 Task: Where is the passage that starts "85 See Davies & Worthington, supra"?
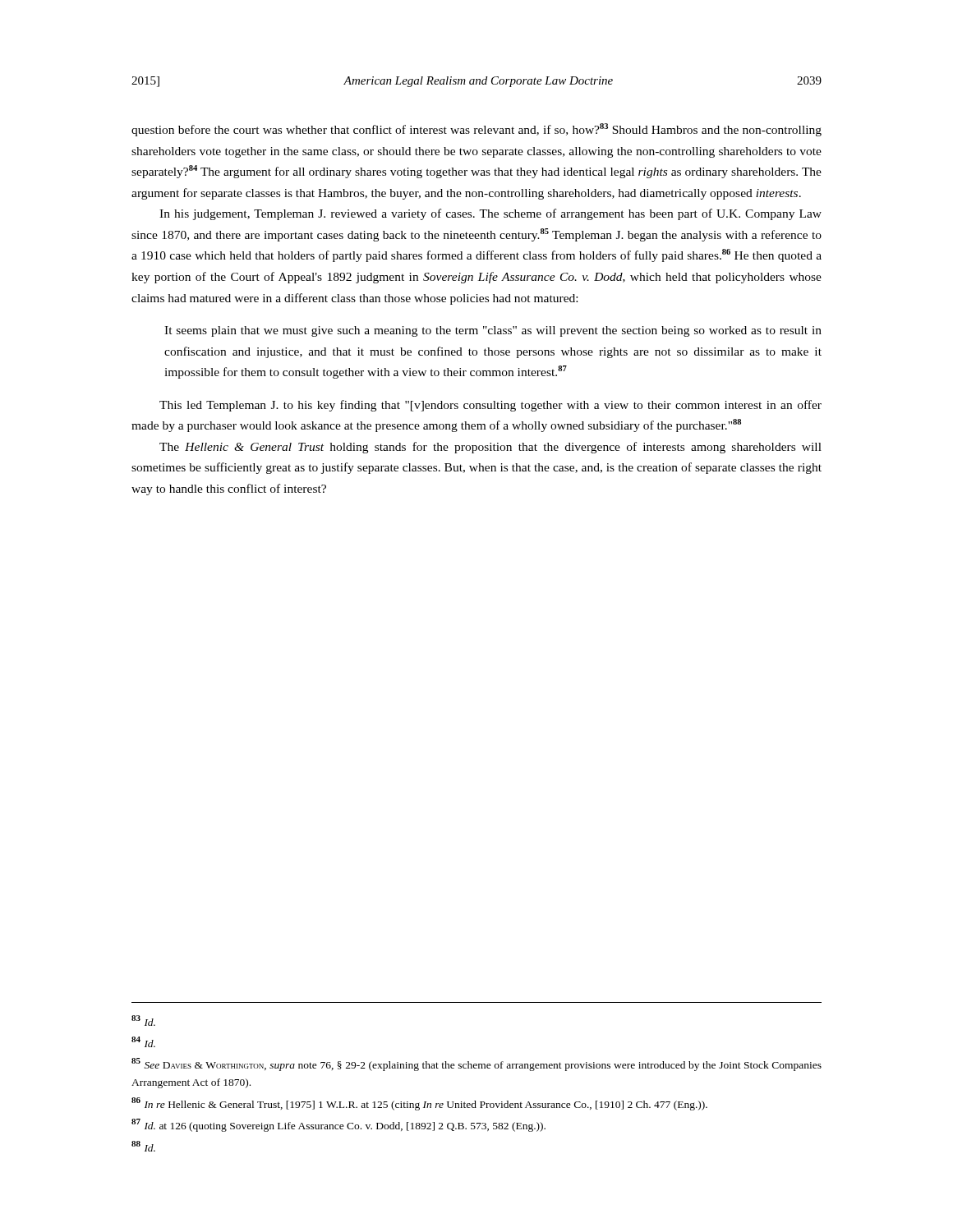tap(476, 1073)
